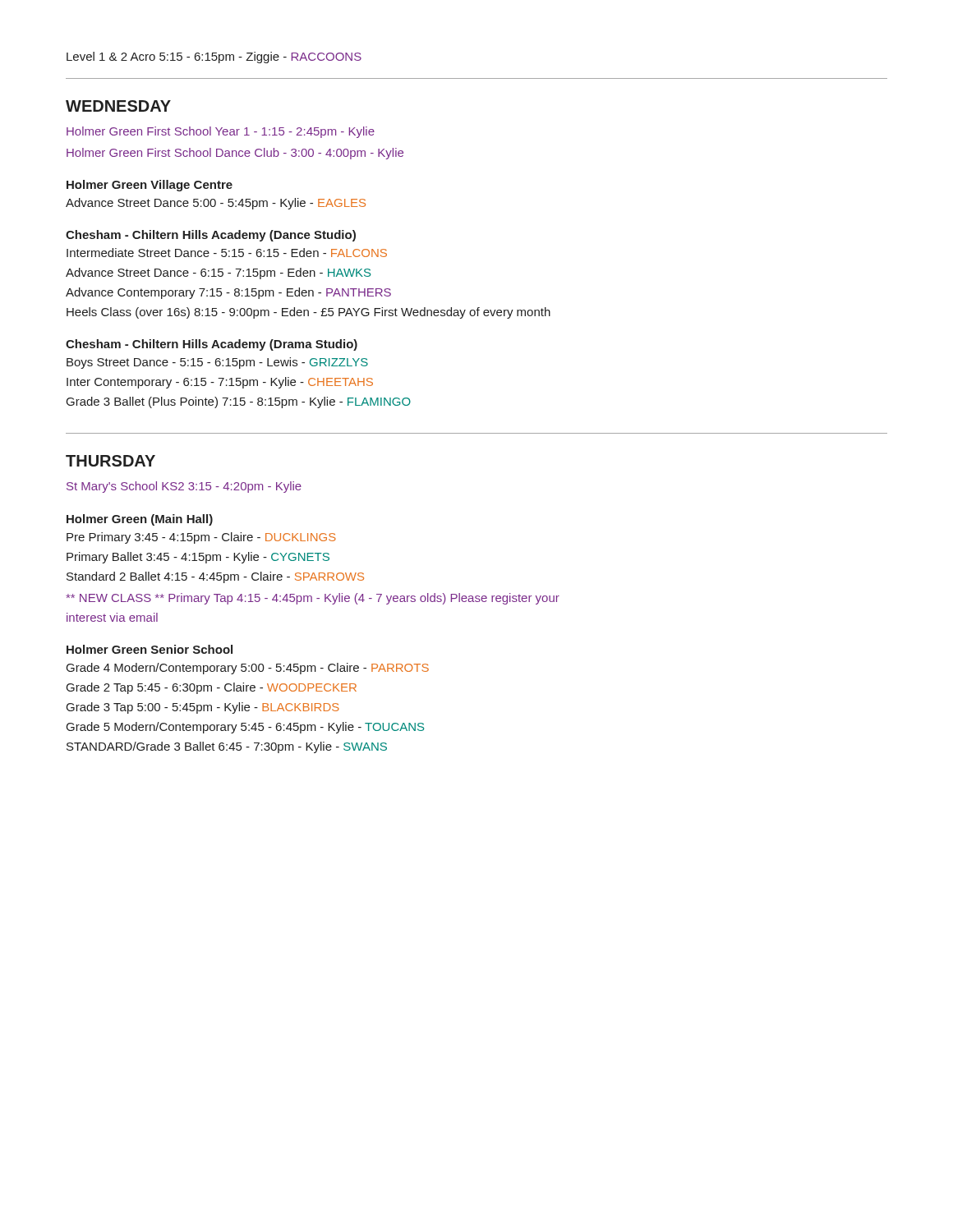
Task: Point to the block beginning "Grade 2 Tap 5:45 -"
Action: click(x=212, y=687)
